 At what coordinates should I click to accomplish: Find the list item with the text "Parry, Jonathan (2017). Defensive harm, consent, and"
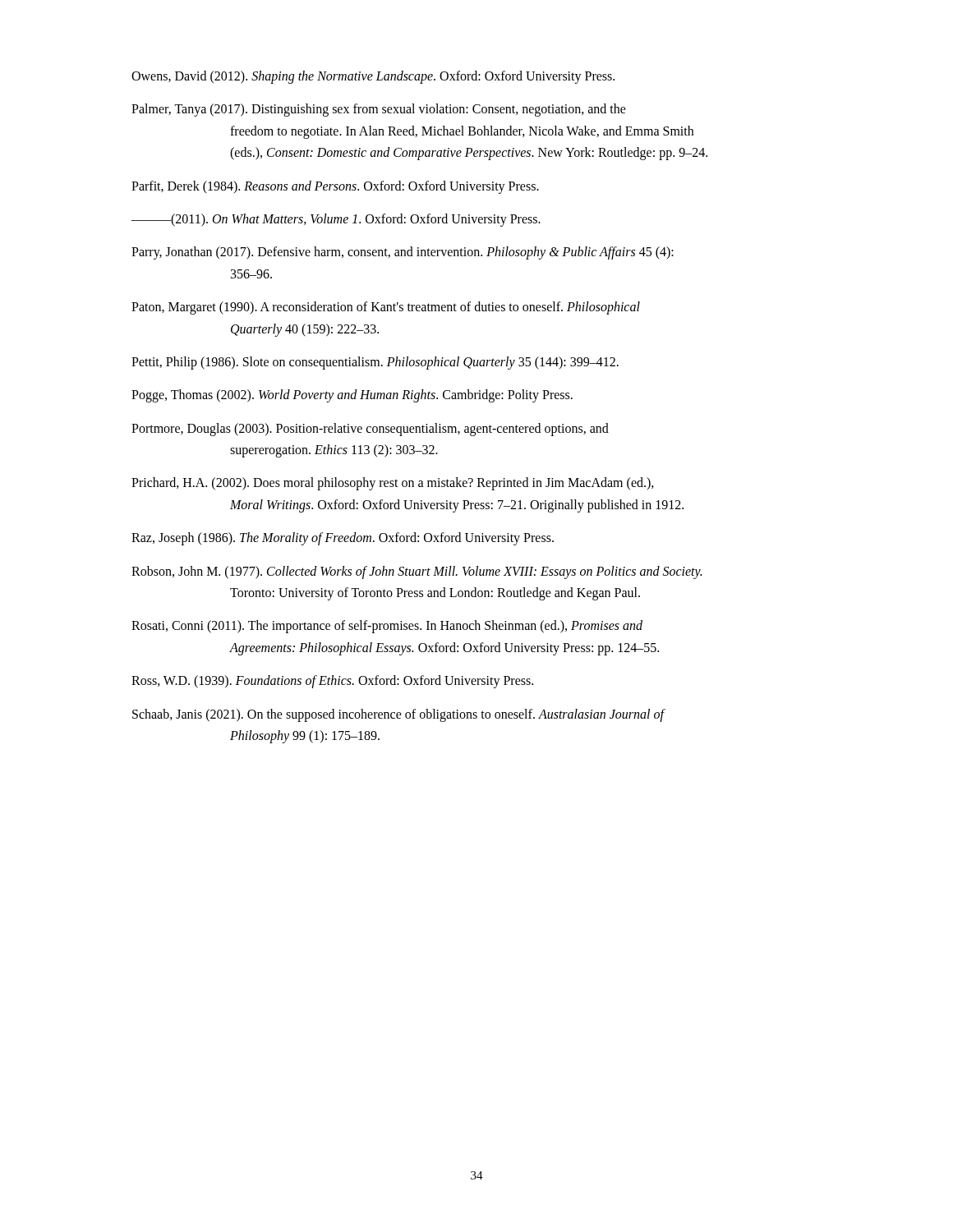(x=476, y=263)
